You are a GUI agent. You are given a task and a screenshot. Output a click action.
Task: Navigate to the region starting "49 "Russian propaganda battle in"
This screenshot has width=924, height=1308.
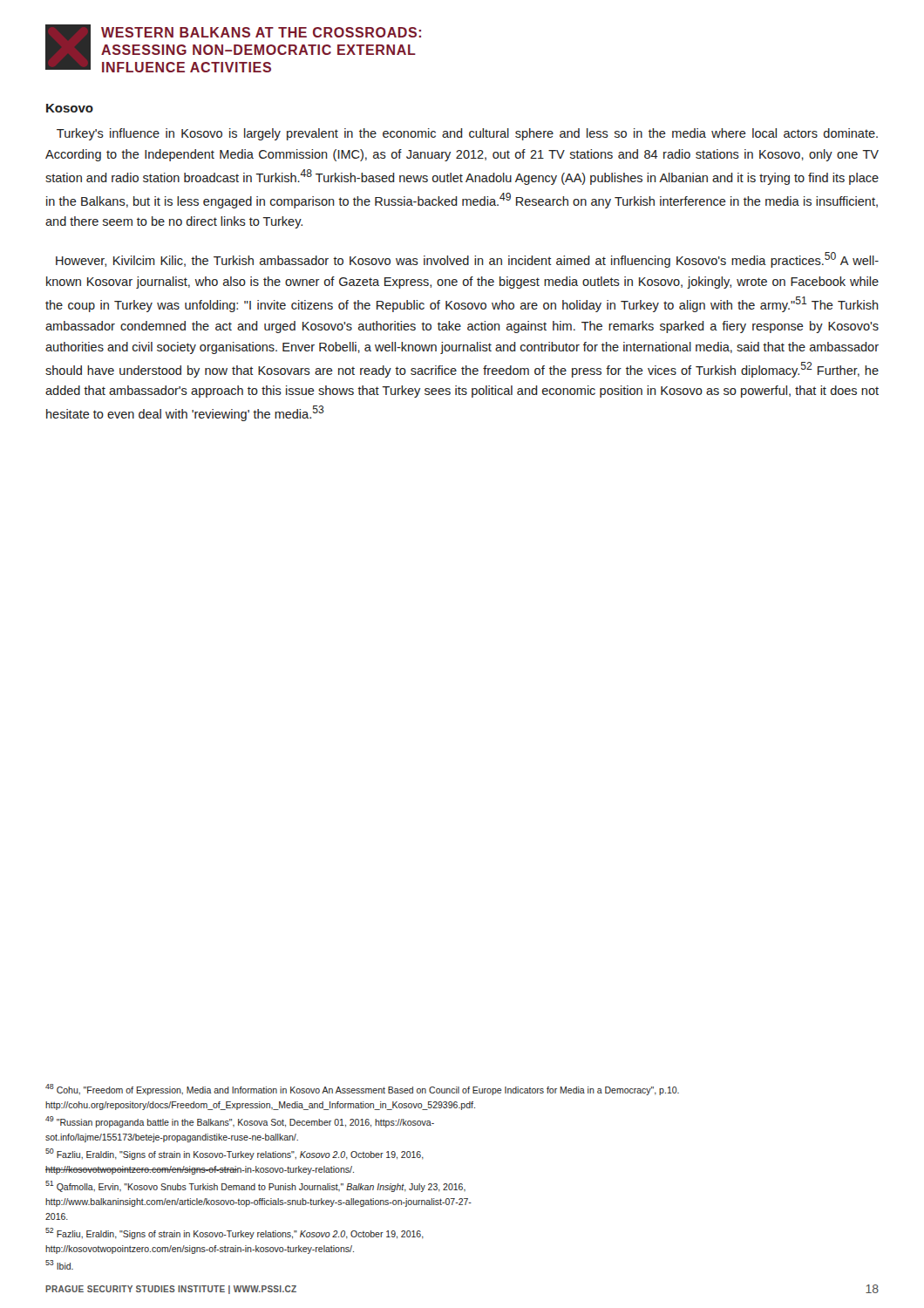[240, 1121]
